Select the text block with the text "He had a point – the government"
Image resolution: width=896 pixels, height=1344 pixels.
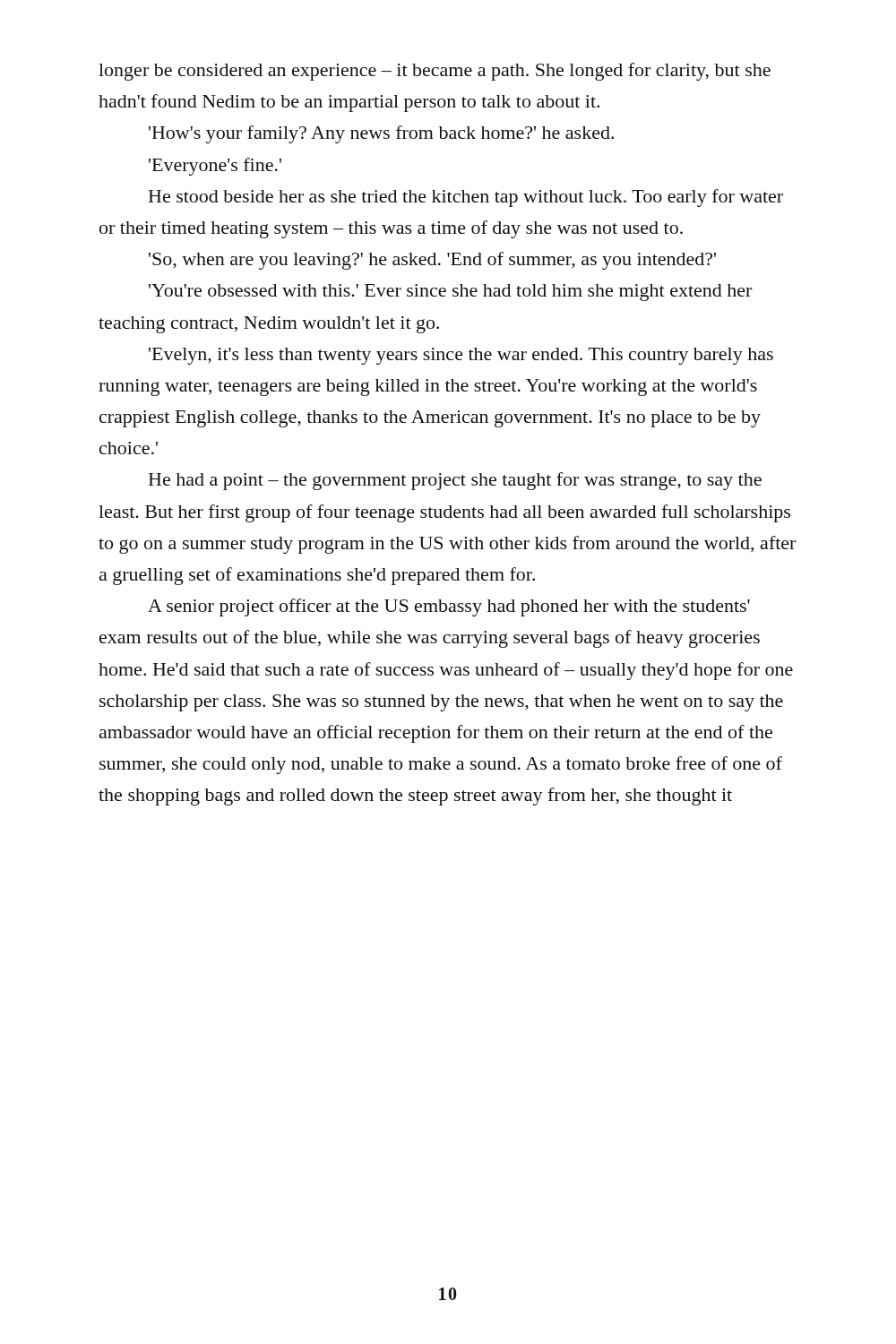click(x=448, y=527)
